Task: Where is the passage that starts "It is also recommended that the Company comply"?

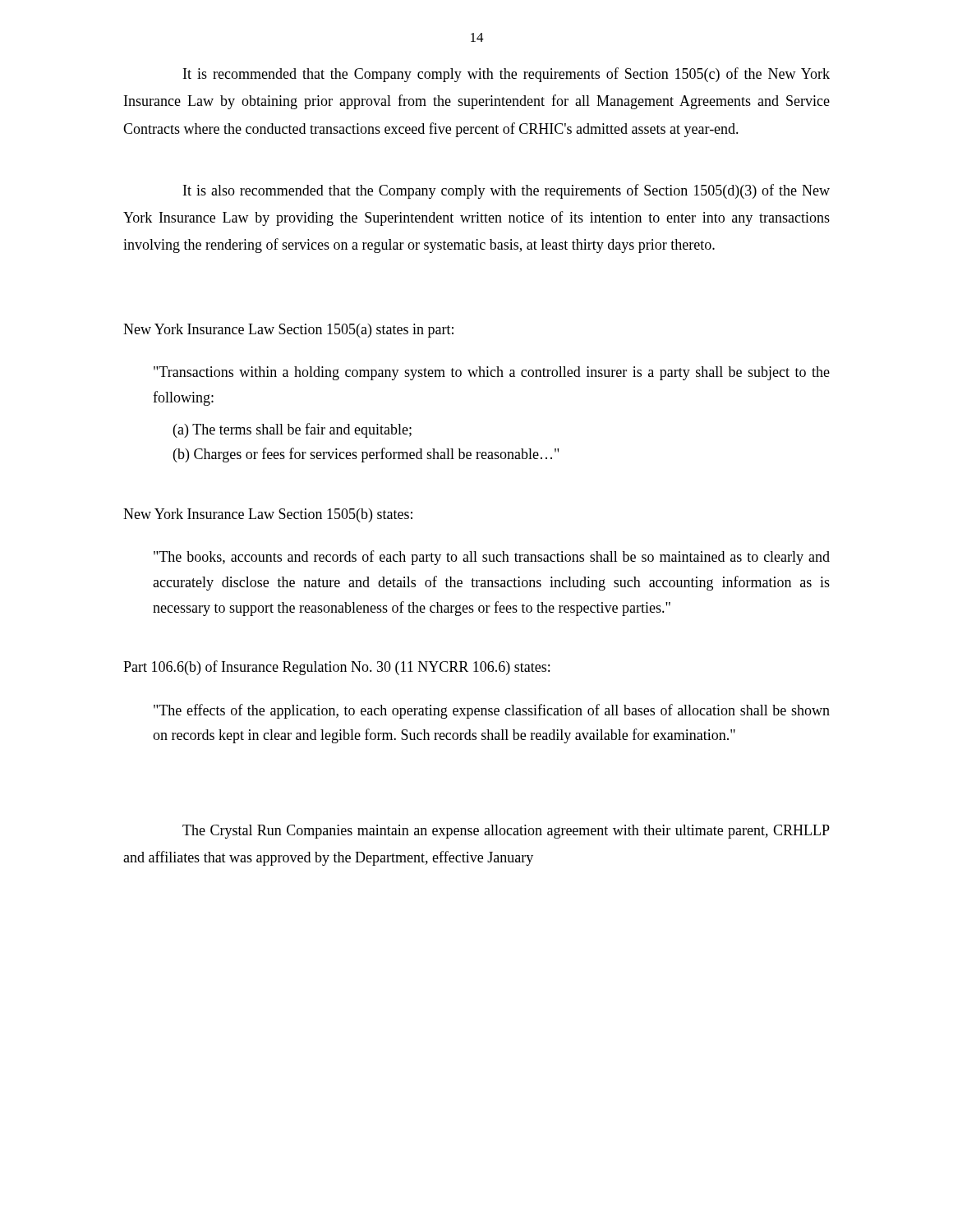Action: click(x=476, y=218)
